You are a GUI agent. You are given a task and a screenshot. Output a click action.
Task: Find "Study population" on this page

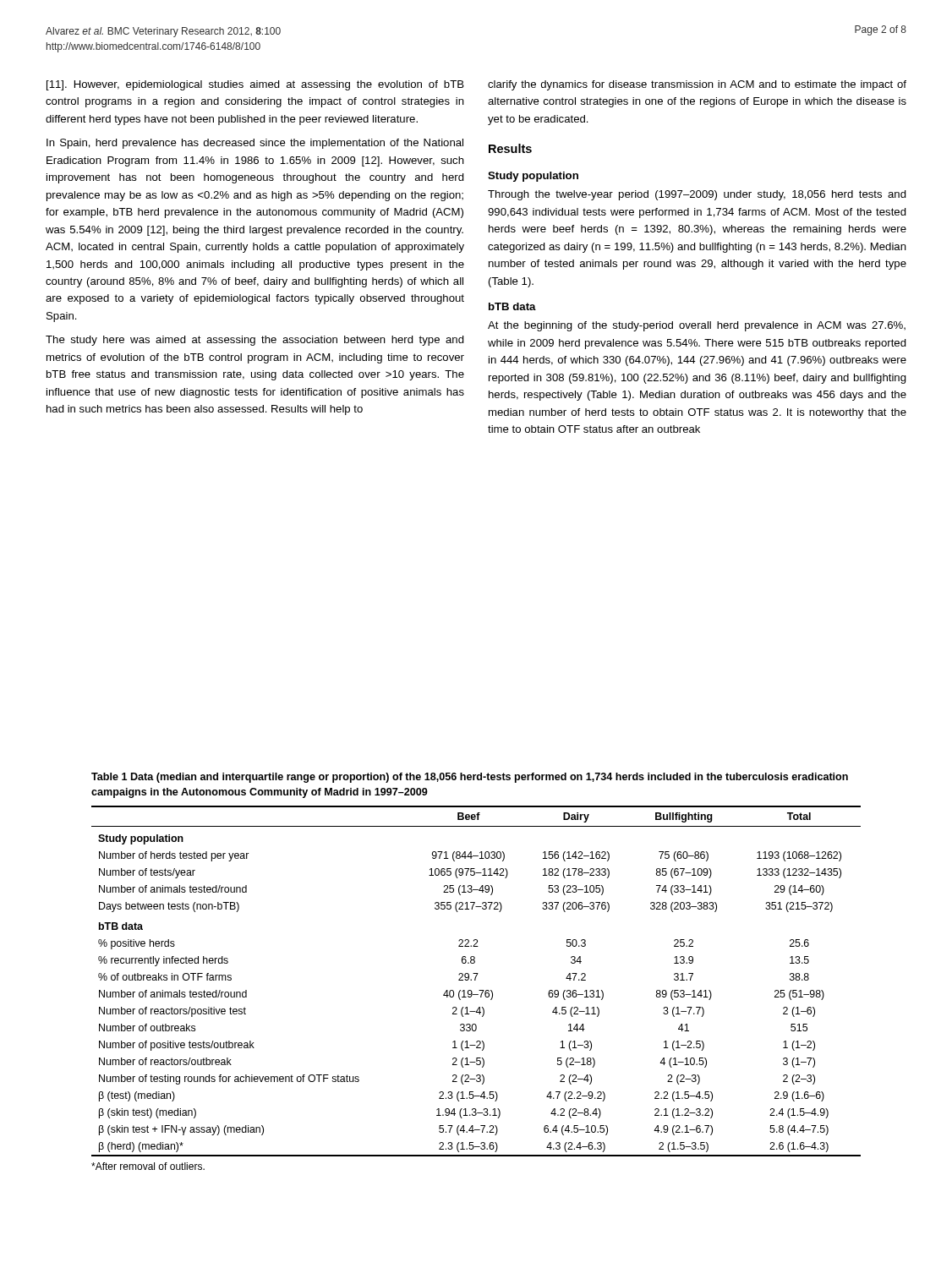coord(533,175)
